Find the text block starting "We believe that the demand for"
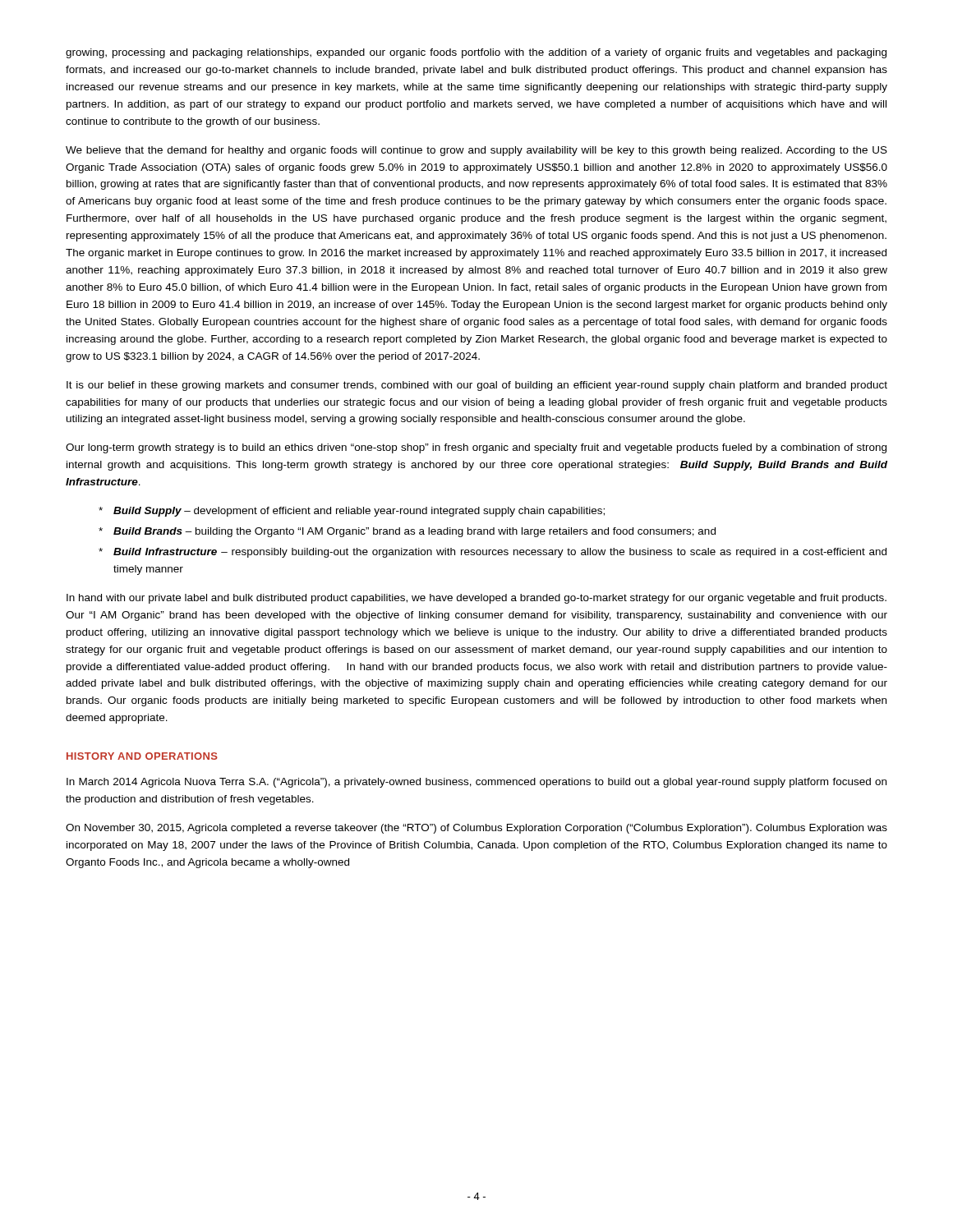Image resolution: width=953 pixels, height=1232 pixels. tap(476, 253)
